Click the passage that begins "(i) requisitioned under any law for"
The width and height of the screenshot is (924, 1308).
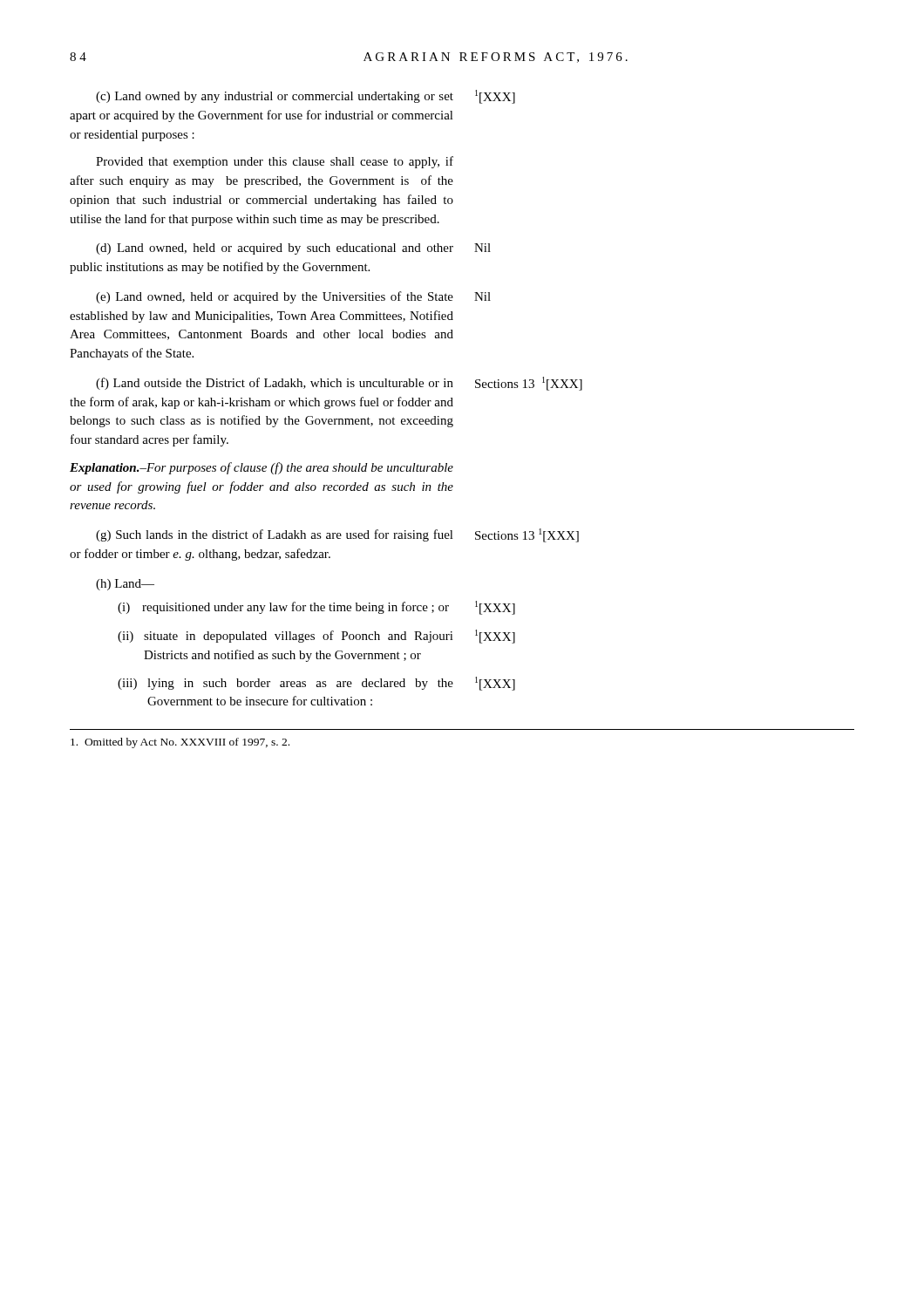286,608
